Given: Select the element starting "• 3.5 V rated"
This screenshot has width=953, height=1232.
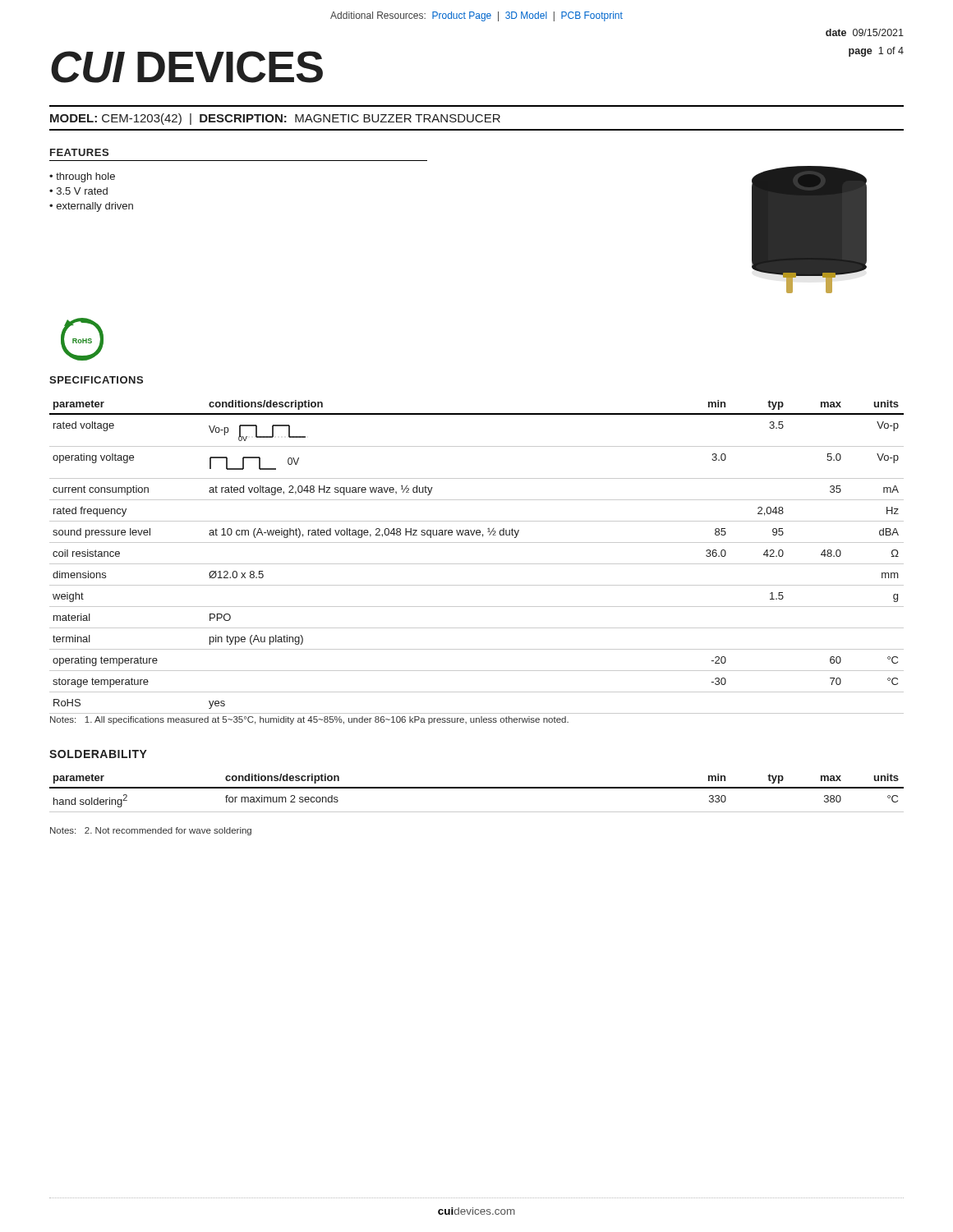Looking at the screenshot, I should pos(79,191).
